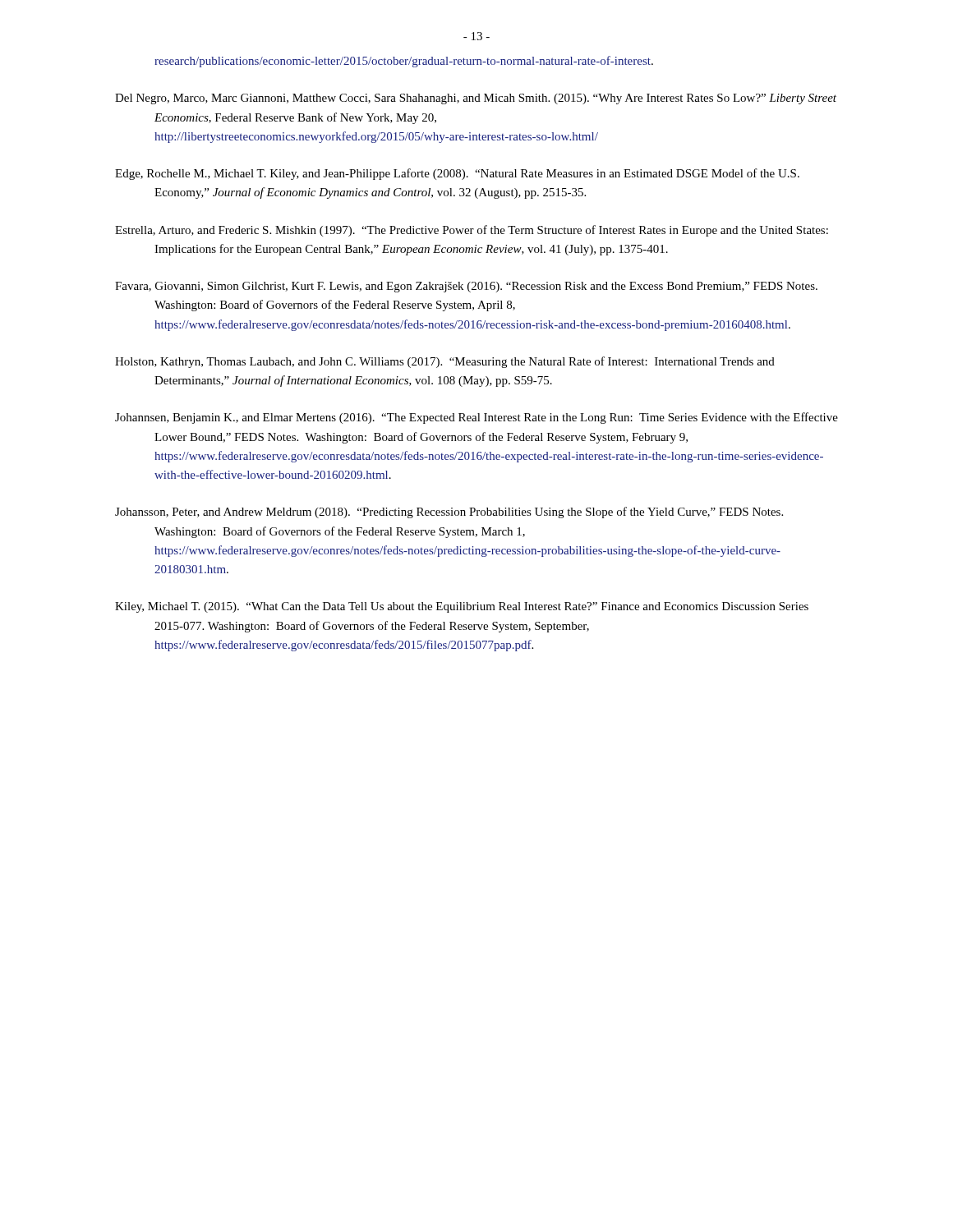Point to the element starting "Johannsen, Benjamin K., and Elmar Mertens (2016). “The"
The height and width of the screenshot is (1232, 953).
[476, 446]
